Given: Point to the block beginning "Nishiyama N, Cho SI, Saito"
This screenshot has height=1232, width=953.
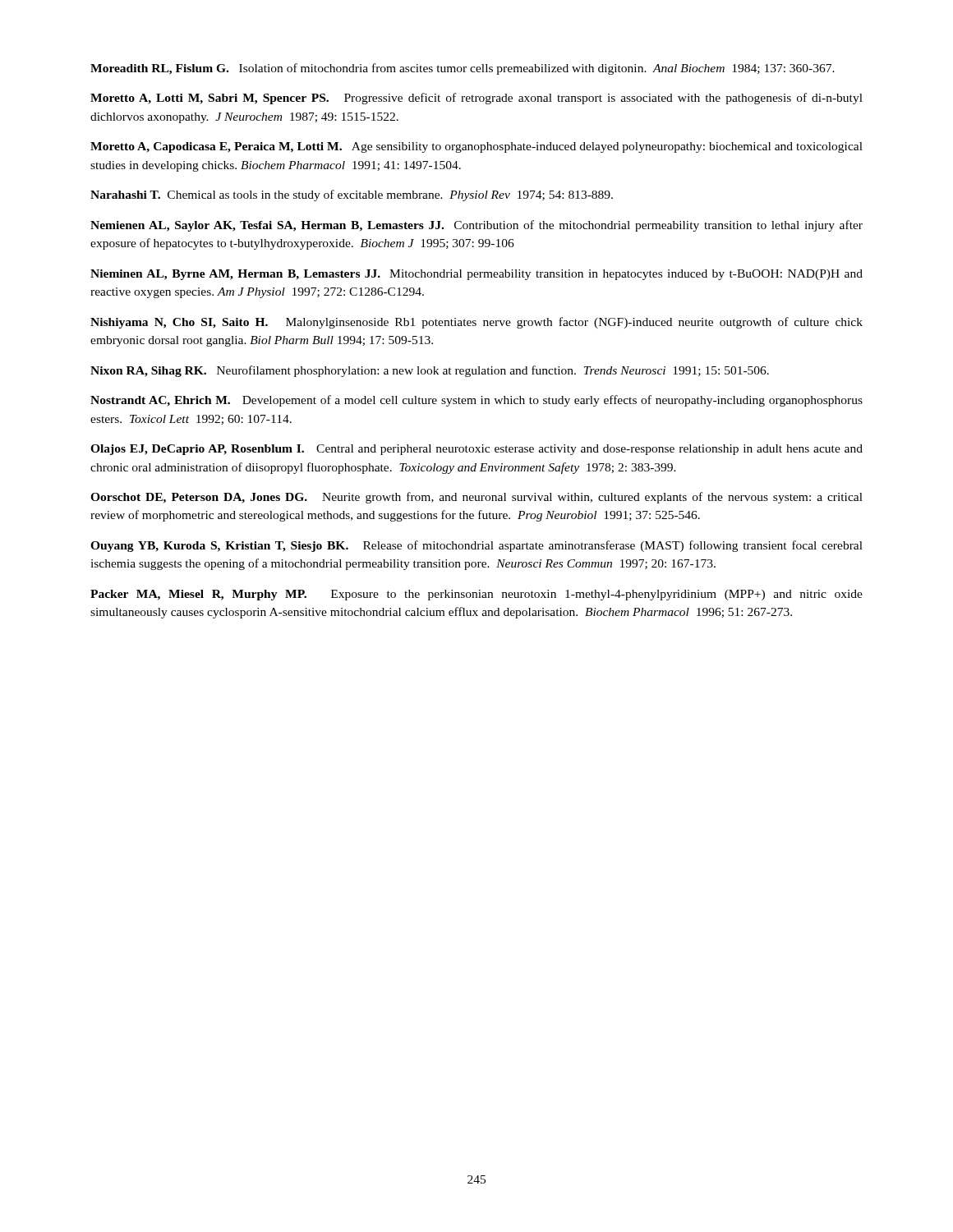Looking at the screenshot, I should pos(476,331).
